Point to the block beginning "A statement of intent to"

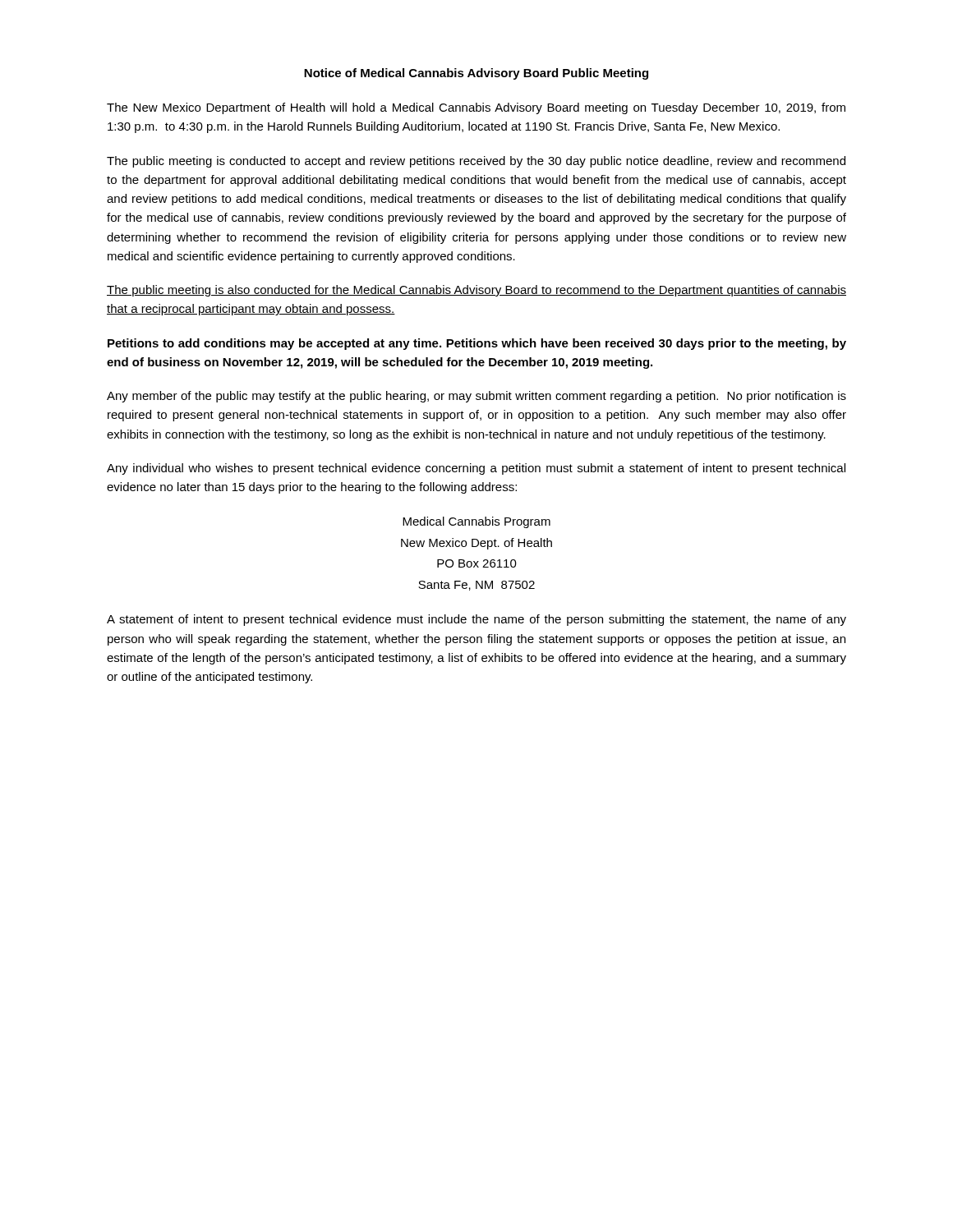coord(476,648)
